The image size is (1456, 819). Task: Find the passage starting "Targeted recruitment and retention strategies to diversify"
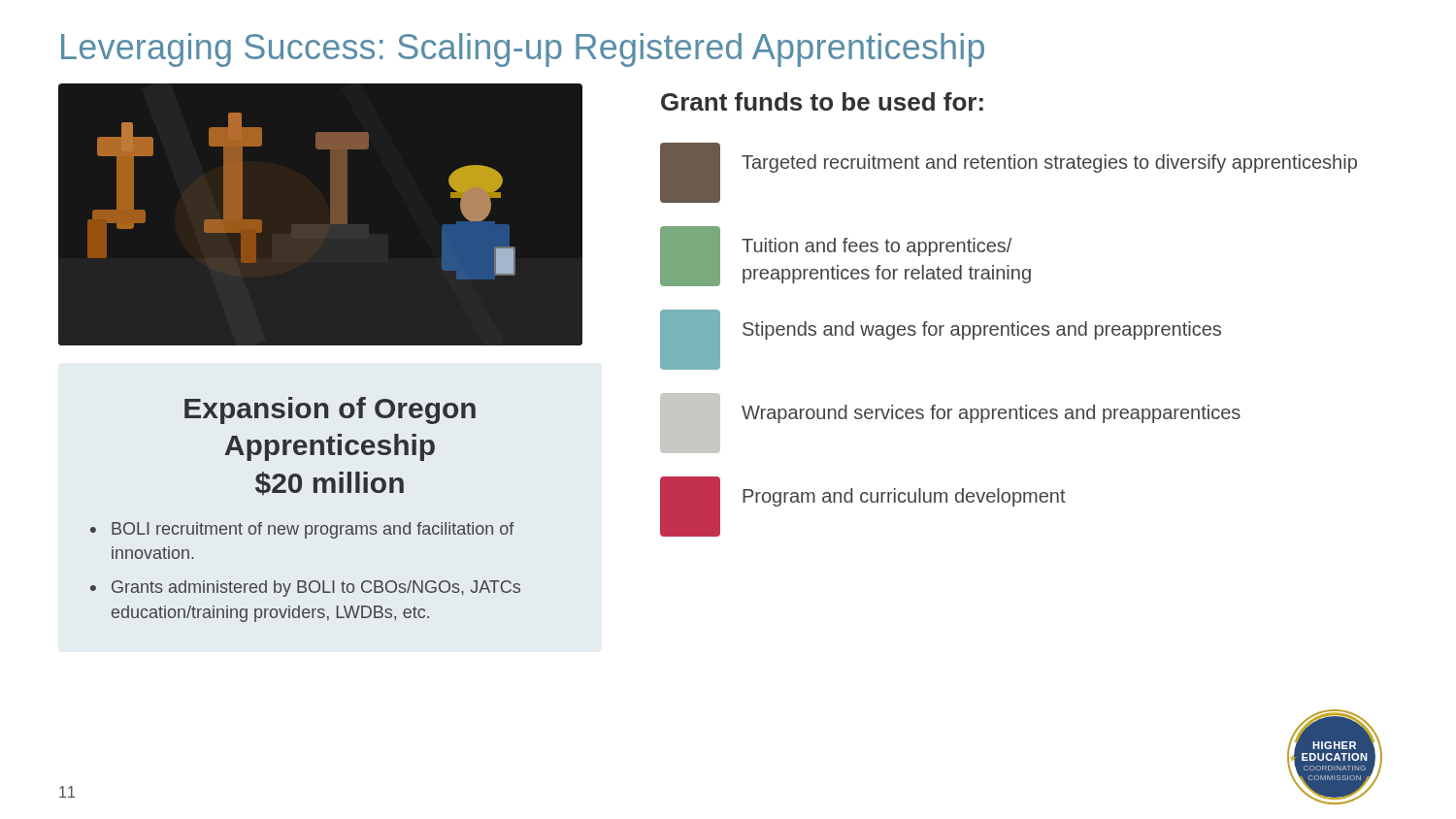(x=1050, y=162)
